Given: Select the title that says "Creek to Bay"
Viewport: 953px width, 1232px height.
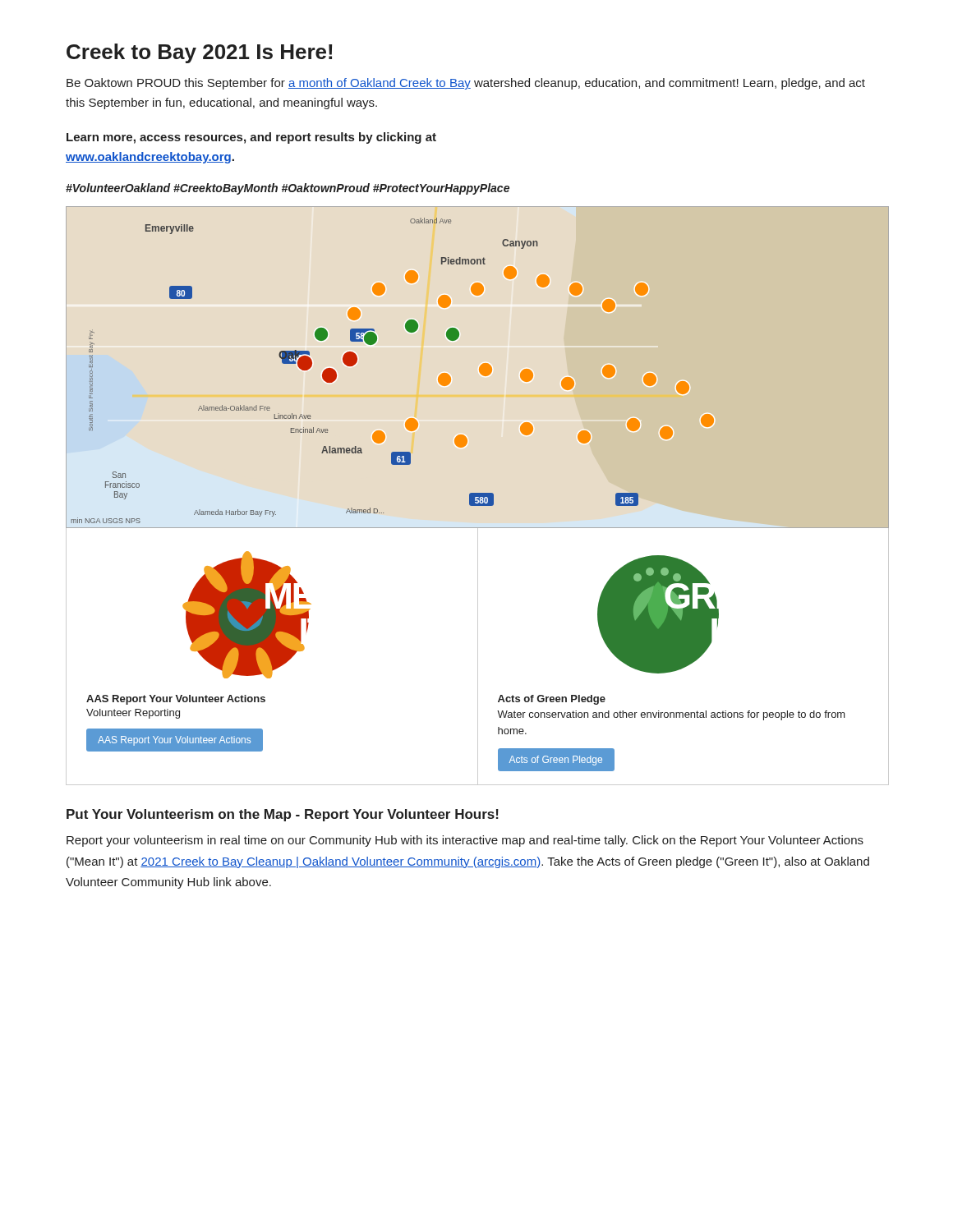Looking at the screenshot, I should click(x=200, y=52).
